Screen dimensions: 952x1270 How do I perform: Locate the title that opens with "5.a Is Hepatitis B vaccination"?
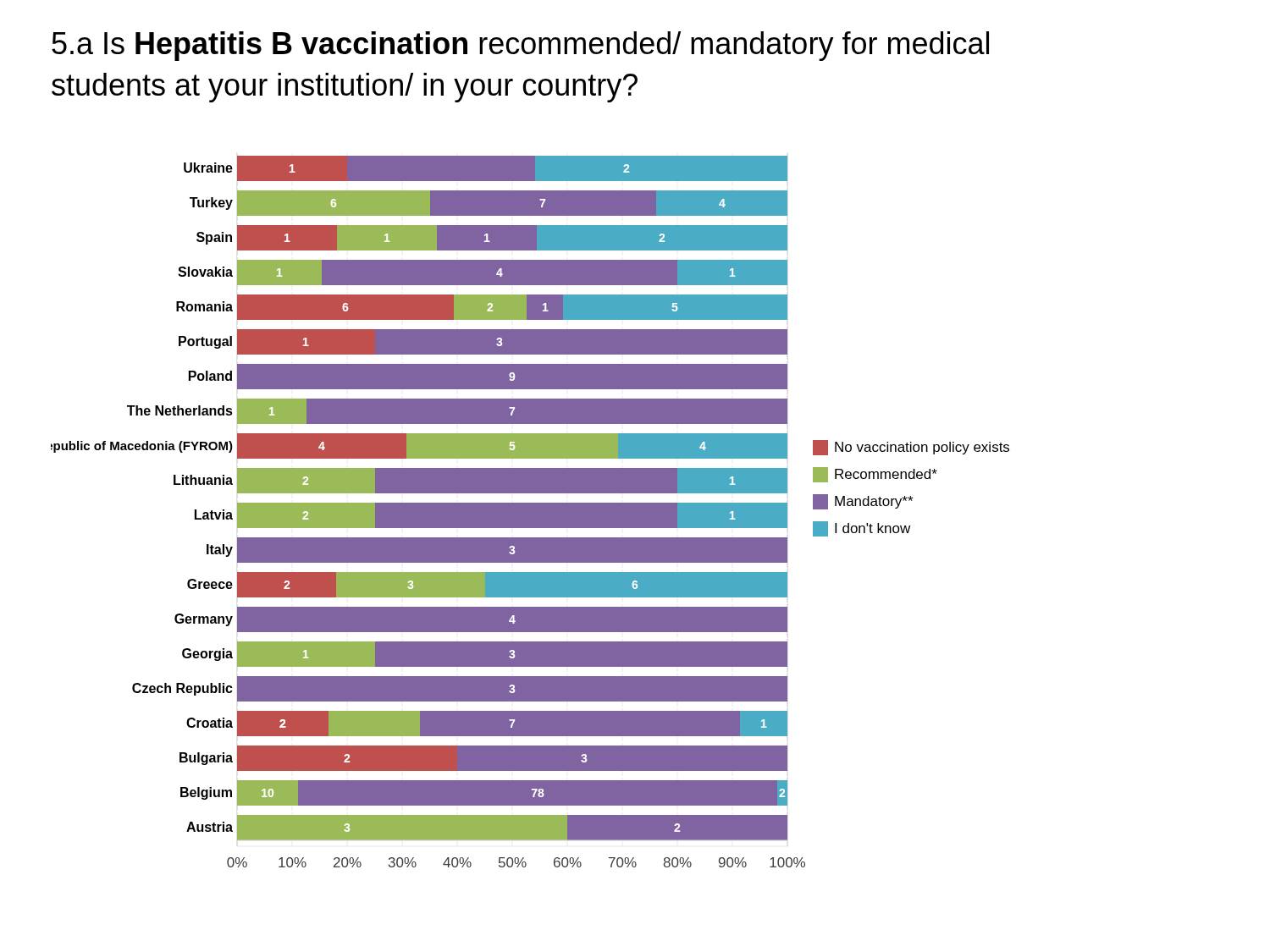point(521,64)
